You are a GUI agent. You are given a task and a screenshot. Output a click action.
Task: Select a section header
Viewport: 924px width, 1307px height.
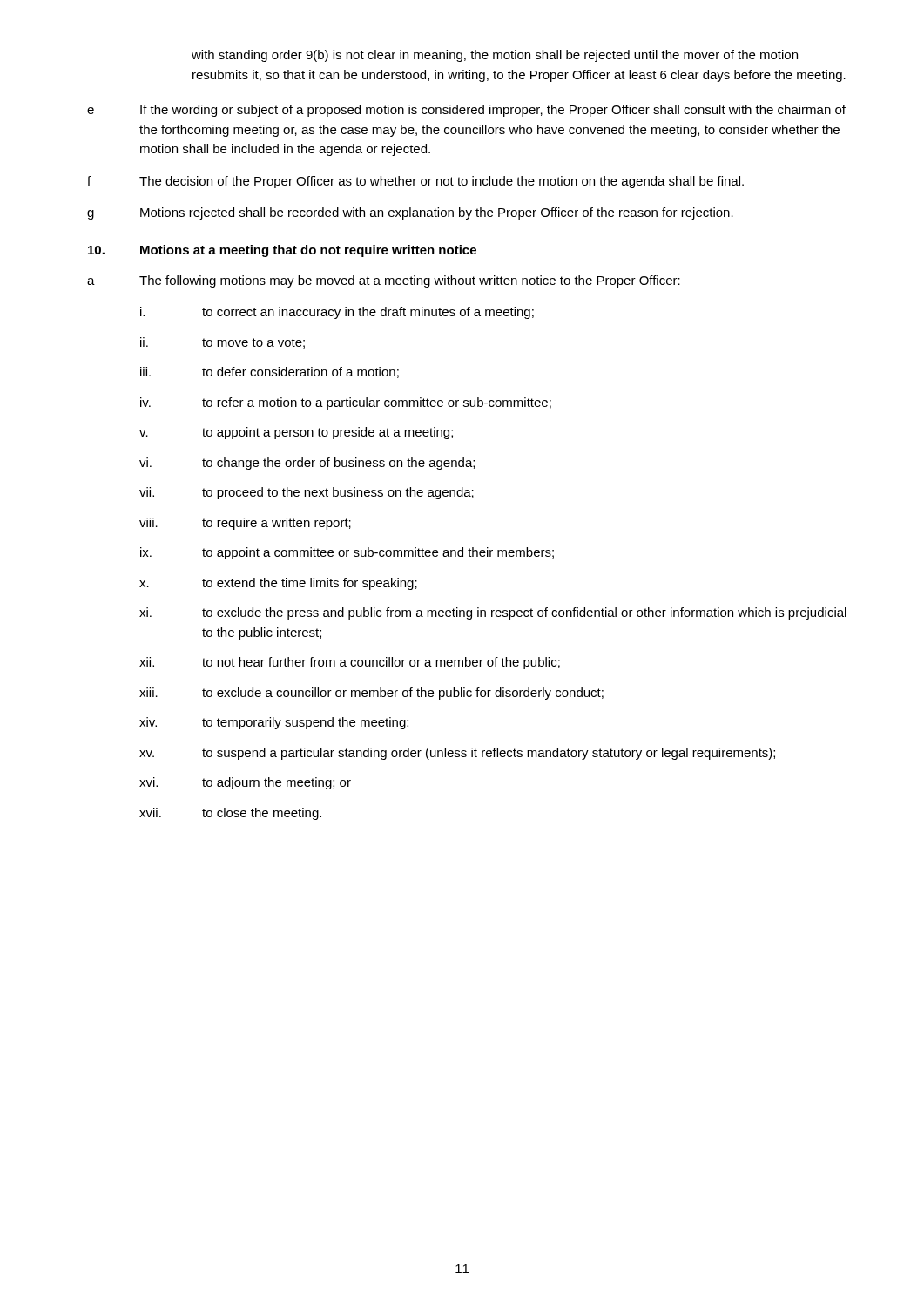(x=282, y=249)
